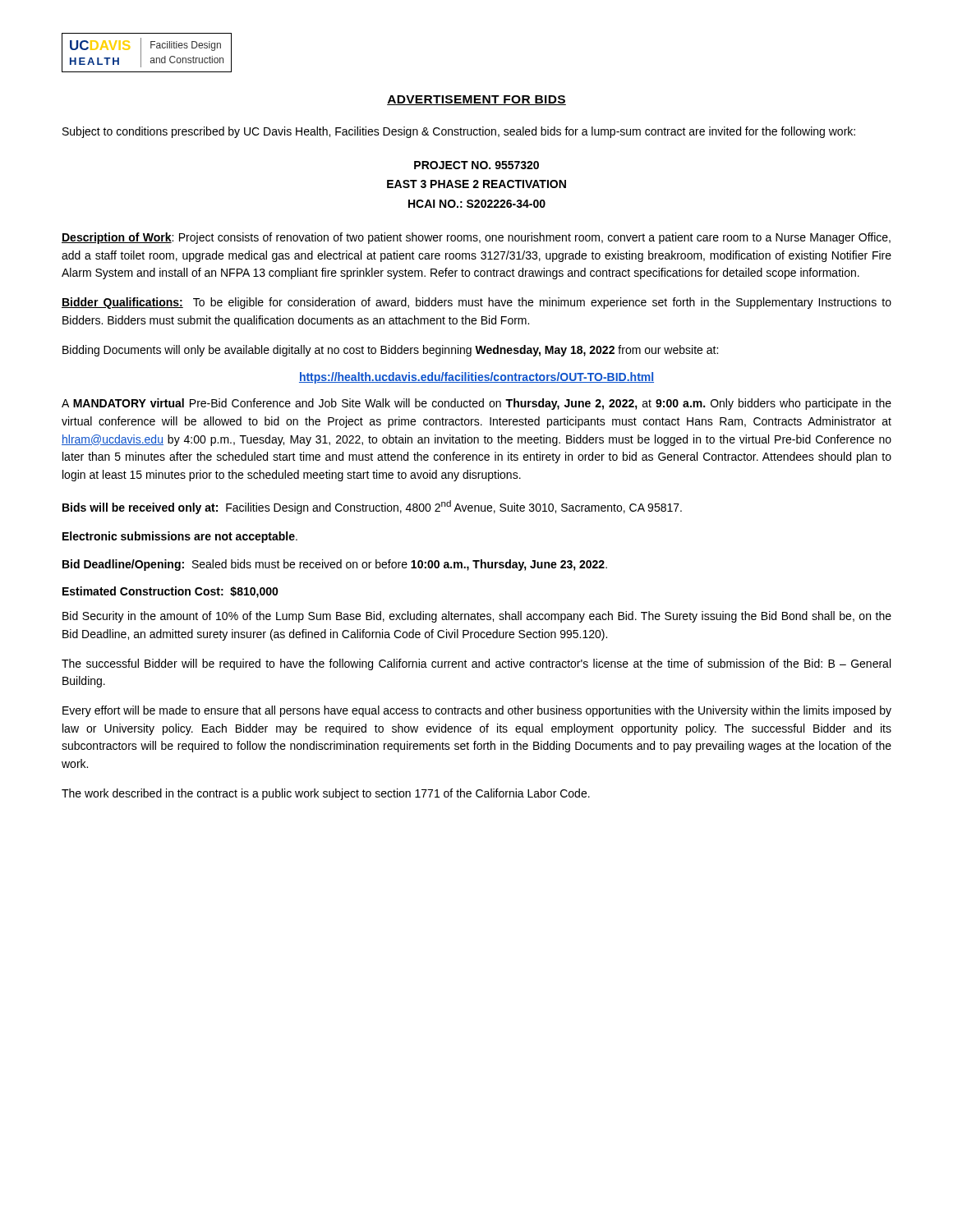Select the text block starting "Description of Work: Project"
Viewport: 953px width, 1232px height.
476,255
